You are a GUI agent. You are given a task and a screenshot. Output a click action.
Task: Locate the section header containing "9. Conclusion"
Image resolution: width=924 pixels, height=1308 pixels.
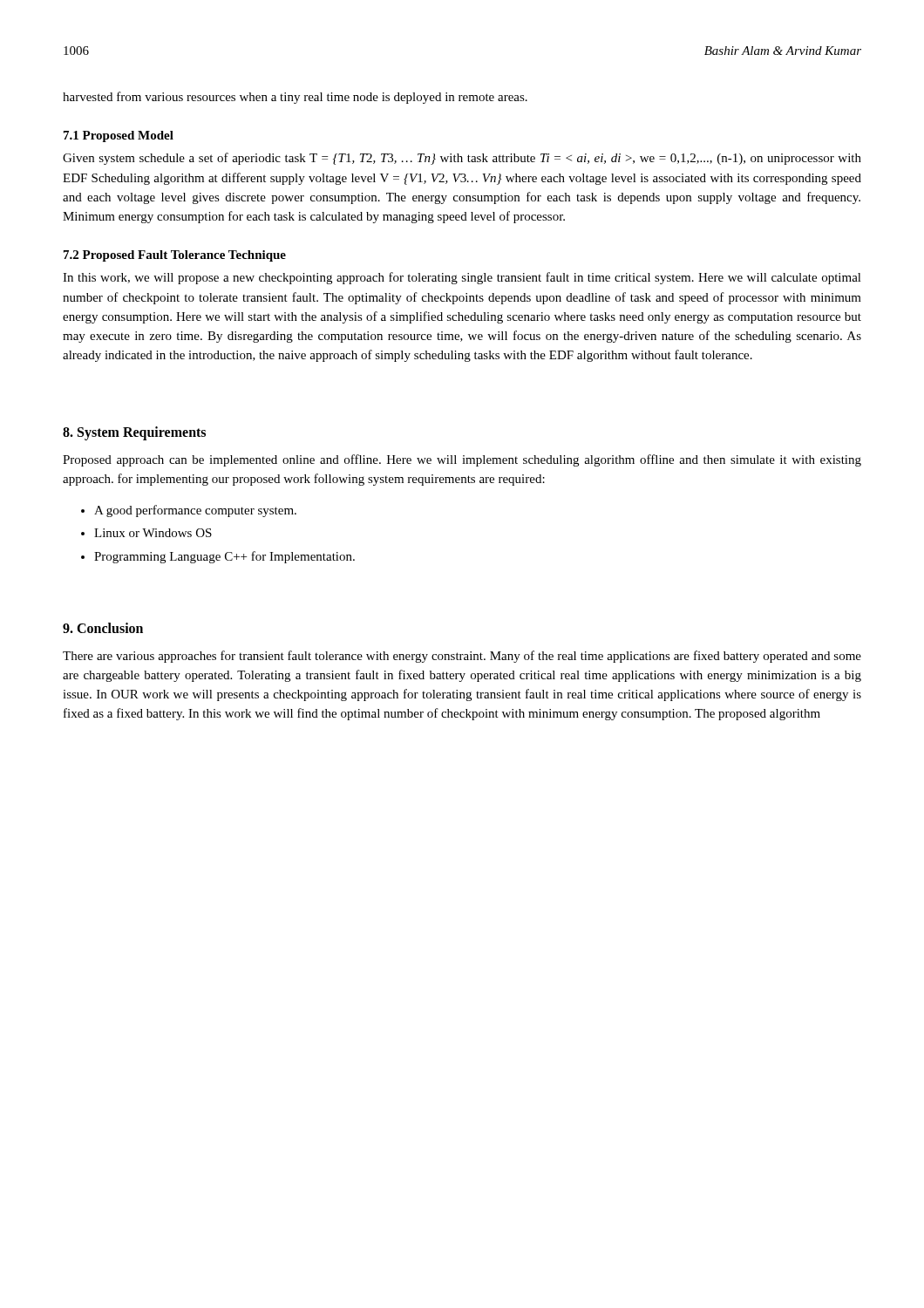click(x=103, y=628)
